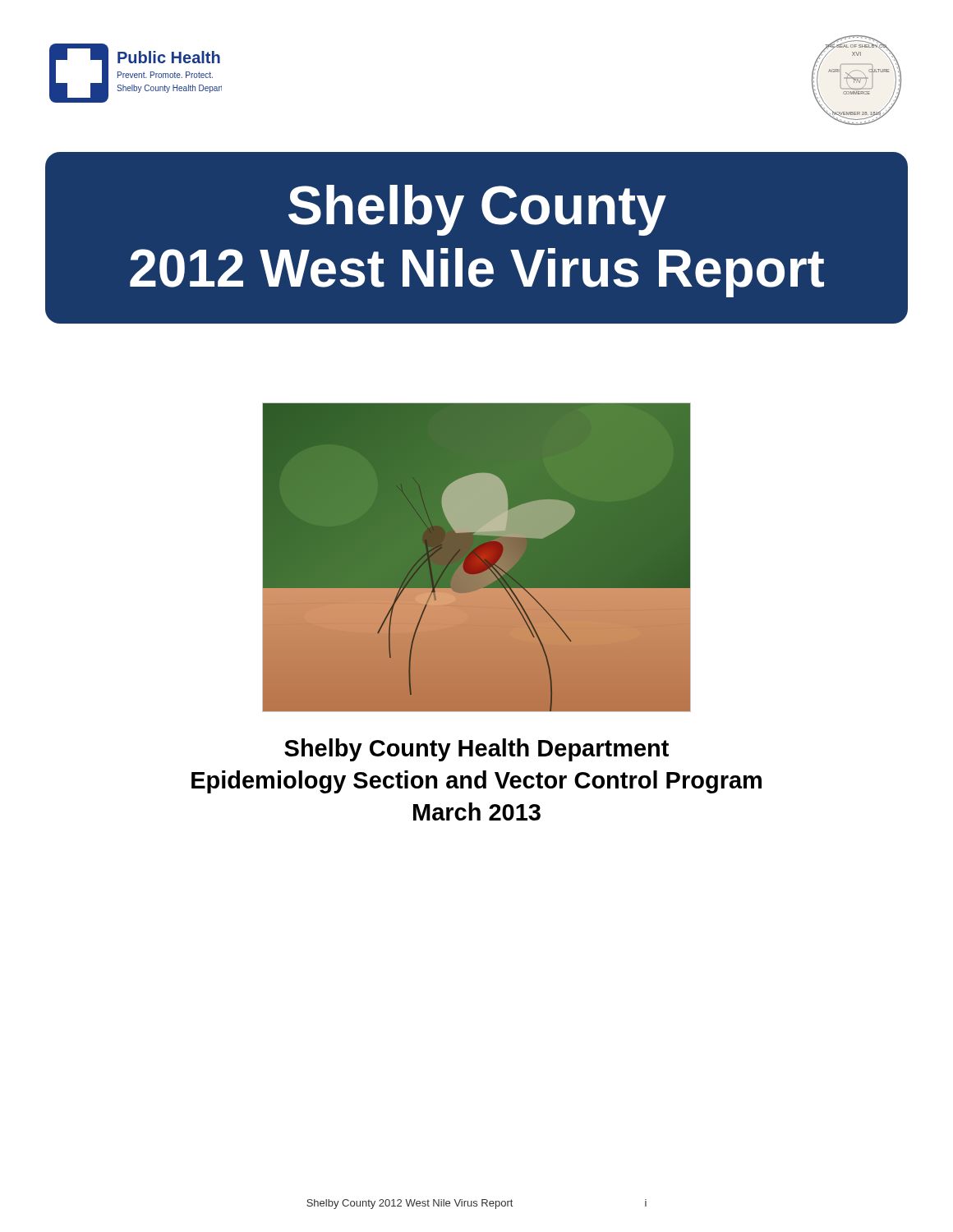The height and width of the screenshot is (1232, 953).
Task: Select the text block that says "Shelby County Health Department"
Action: [476, 781]
